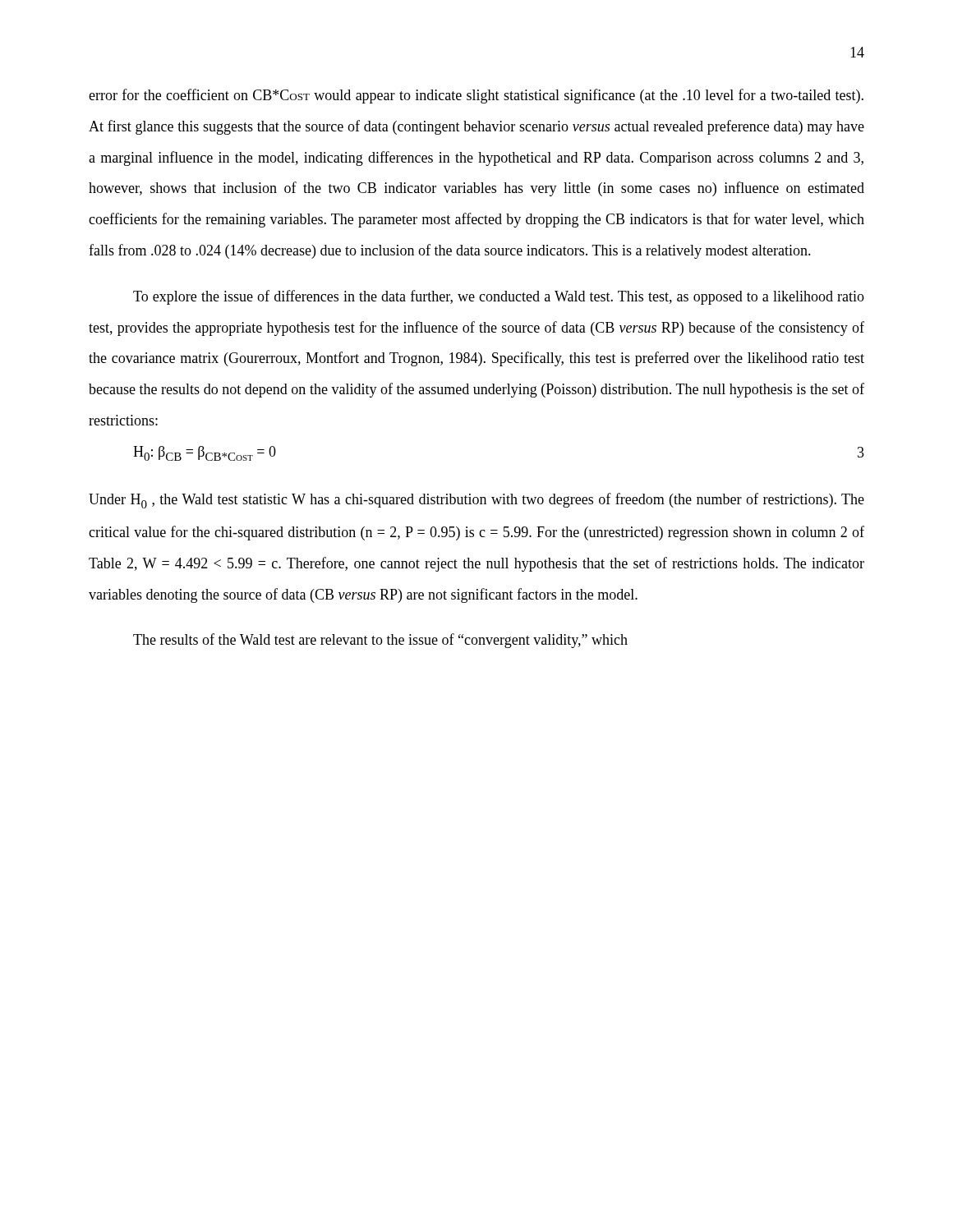
Task: Find the passage starting "H0: βCB = βCB*Cost ="
Action: coord(199,453)
